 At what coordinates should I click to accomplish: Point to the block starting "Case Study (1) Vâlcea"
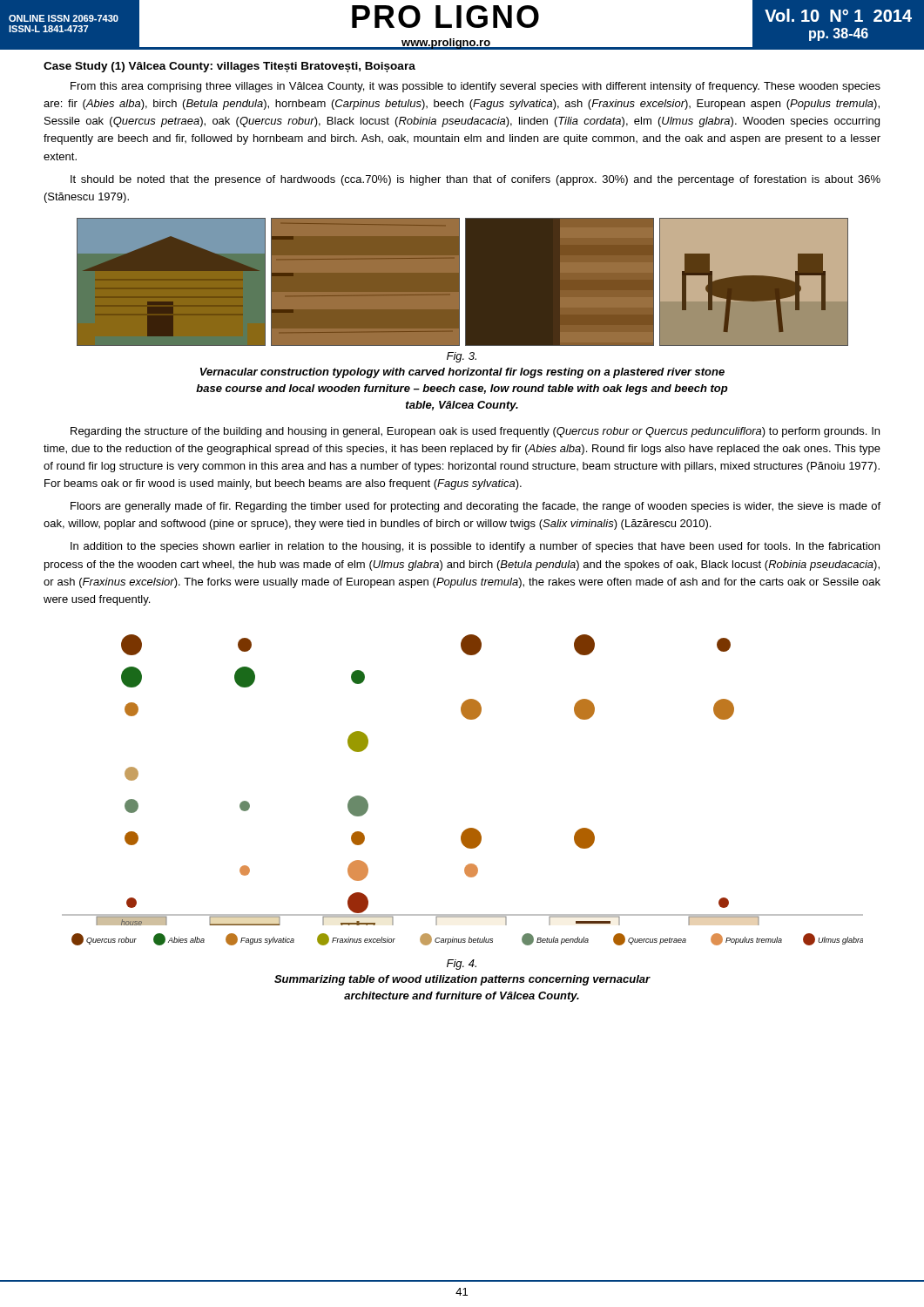(x=229, y=66)
